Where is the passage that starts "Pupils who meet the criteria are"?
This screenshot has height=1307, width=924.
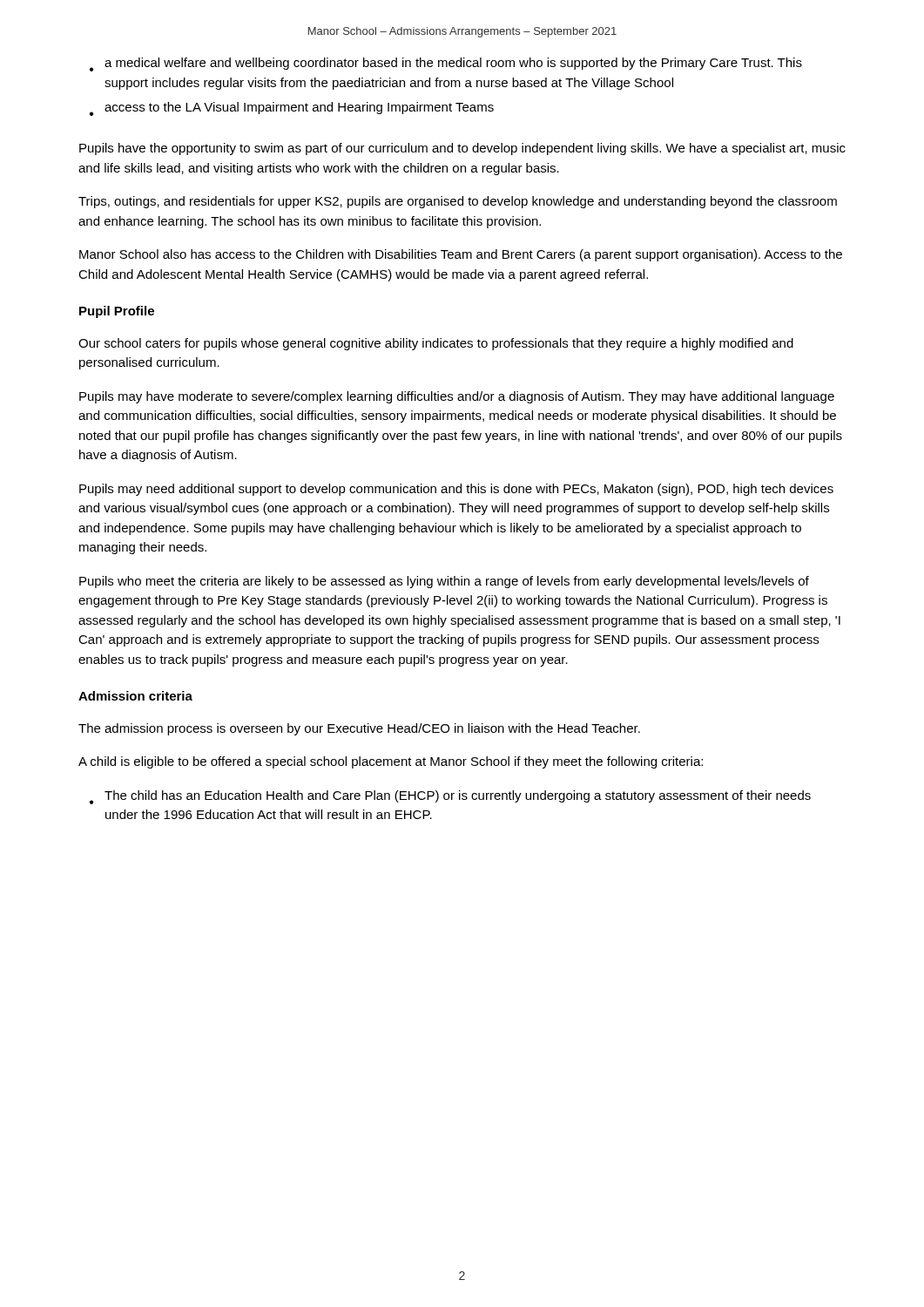(460, 620)
